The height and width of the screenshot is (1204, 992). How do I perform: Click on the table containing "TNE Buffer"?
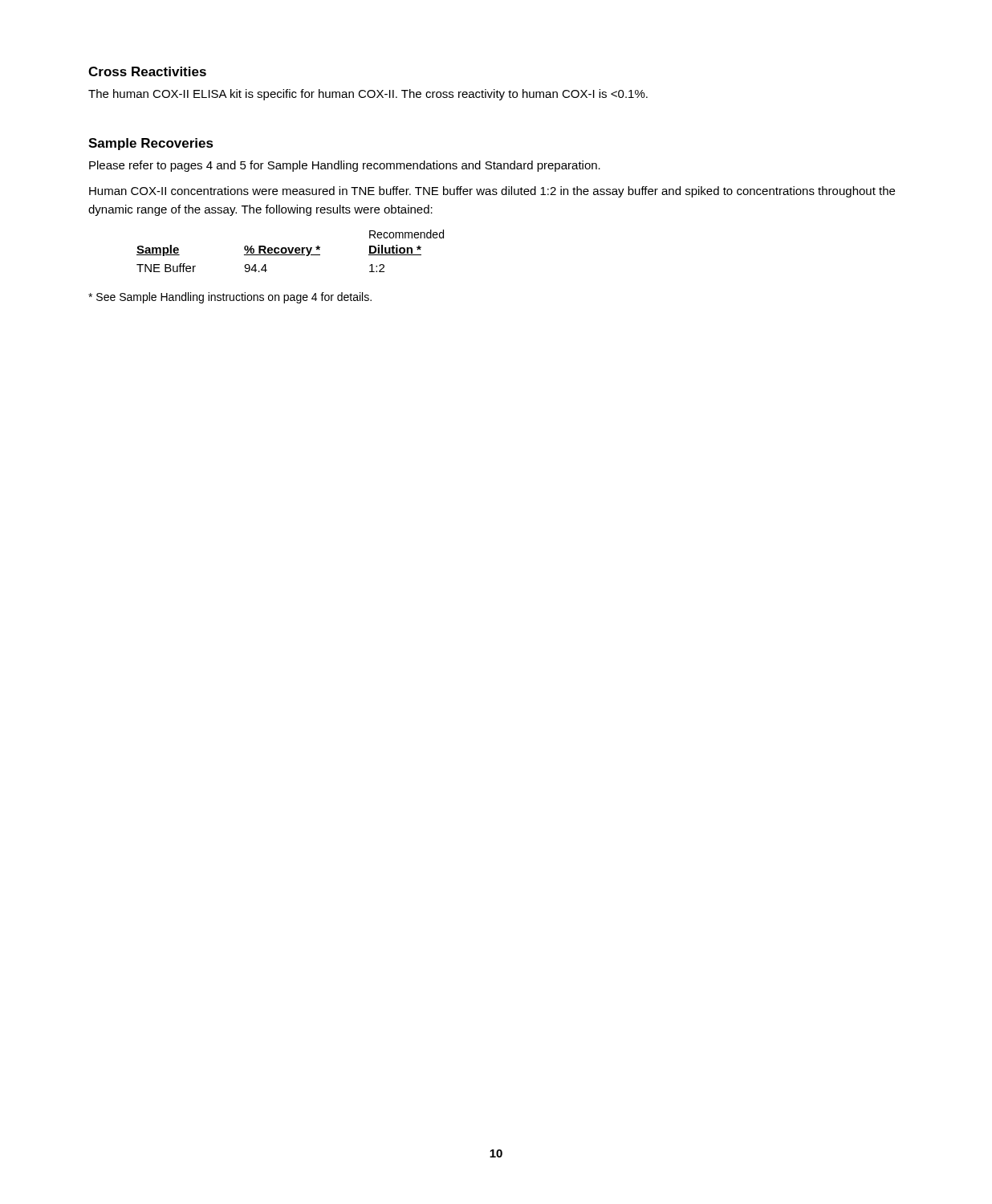508,251
